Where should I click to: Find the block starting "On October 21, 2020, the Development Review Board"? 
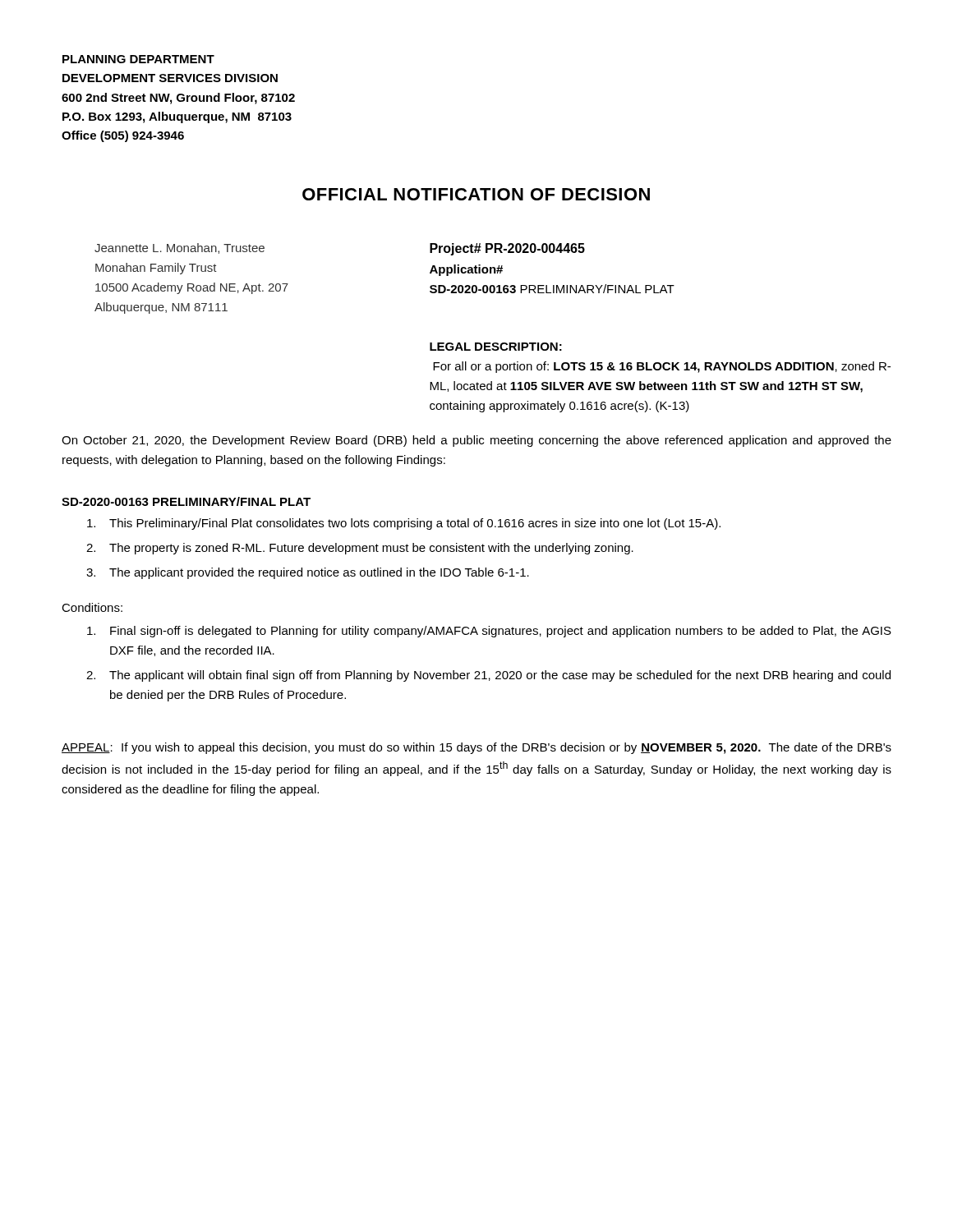[476, 450]
